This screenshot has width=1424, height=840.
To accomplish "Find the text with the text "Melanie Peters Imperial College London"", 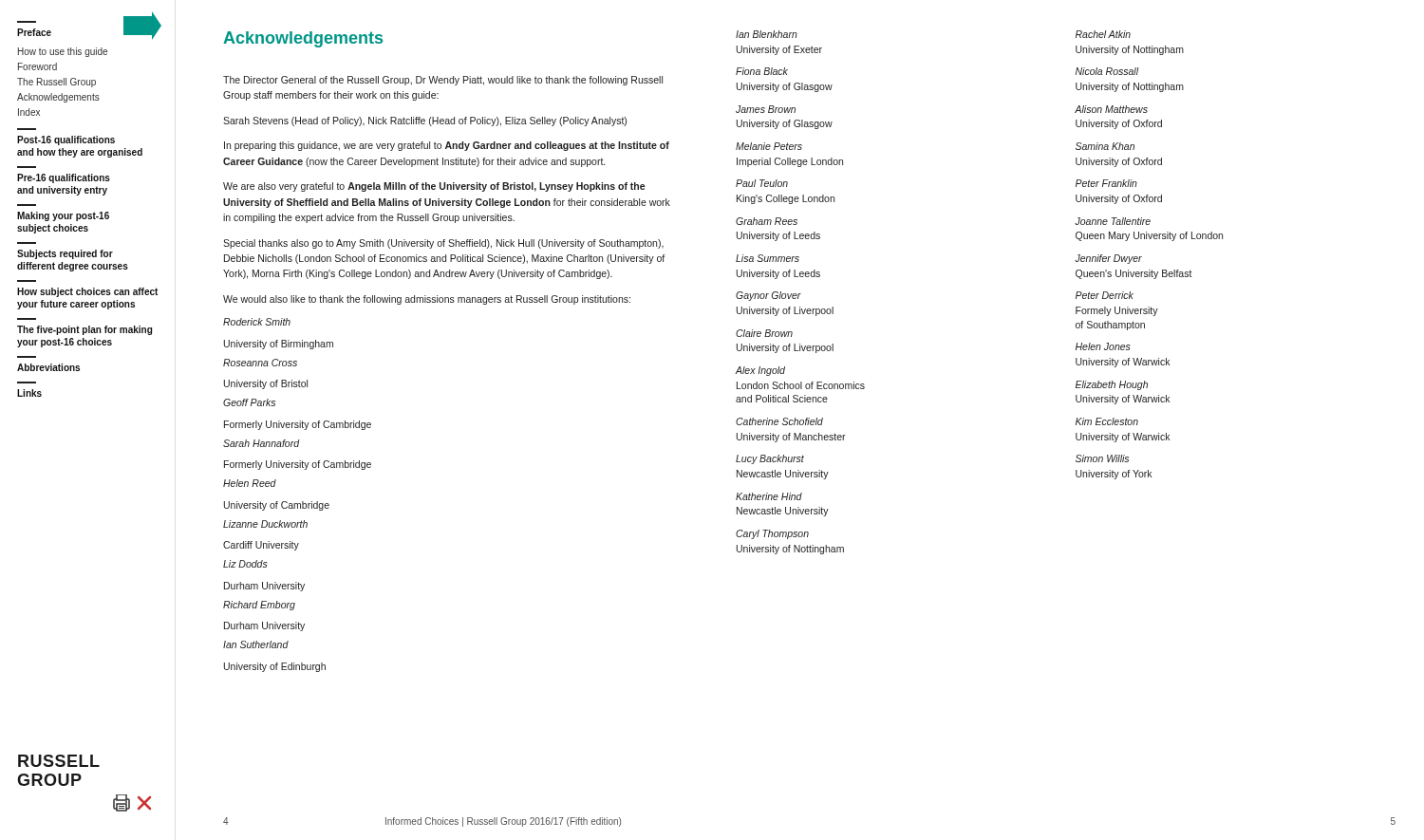I will pyautogui.click(x=769, y=146).
